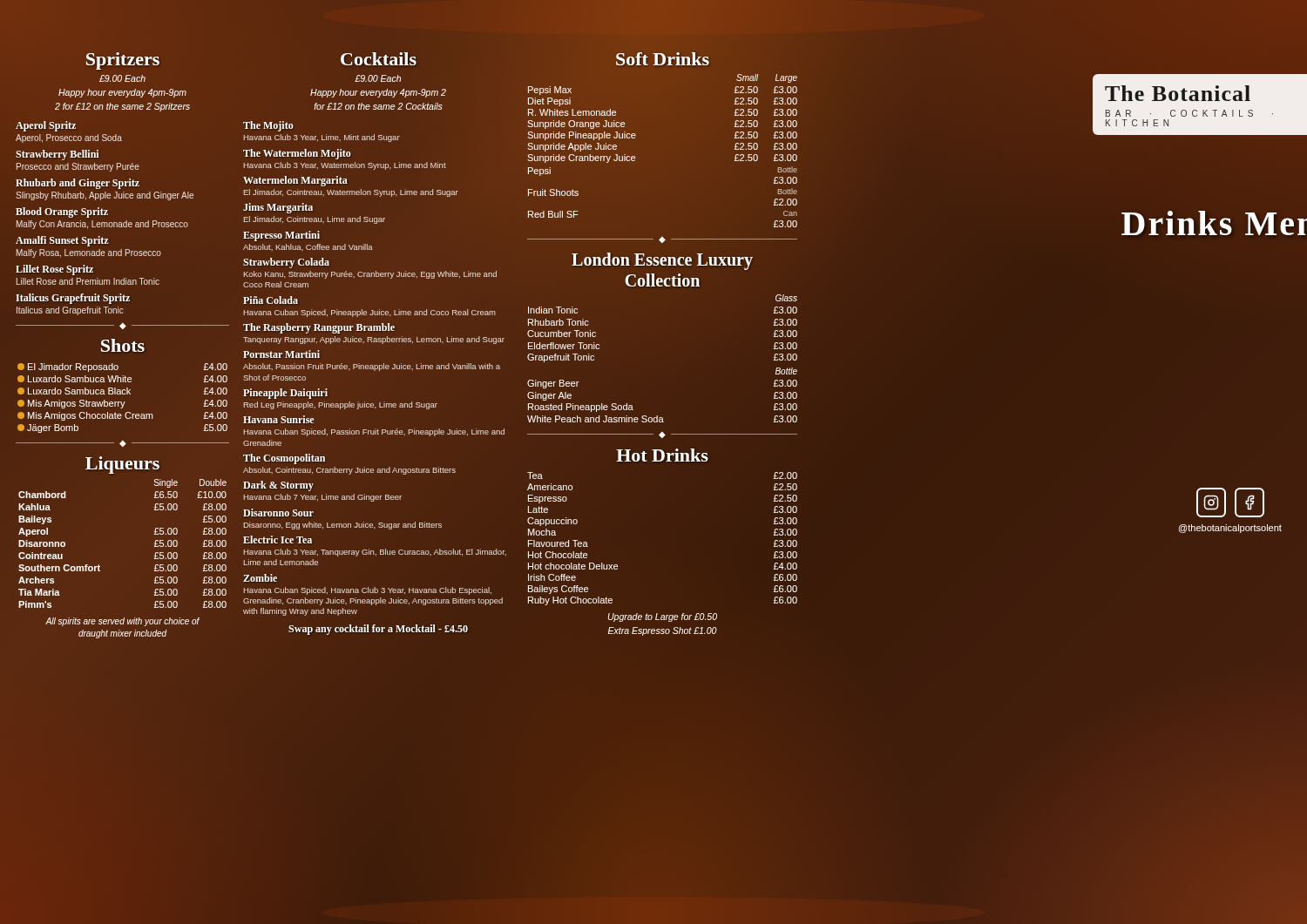
Task: Locate the region starting "Dark & StormyHavana Club 7"
Action: click(378, 491)
